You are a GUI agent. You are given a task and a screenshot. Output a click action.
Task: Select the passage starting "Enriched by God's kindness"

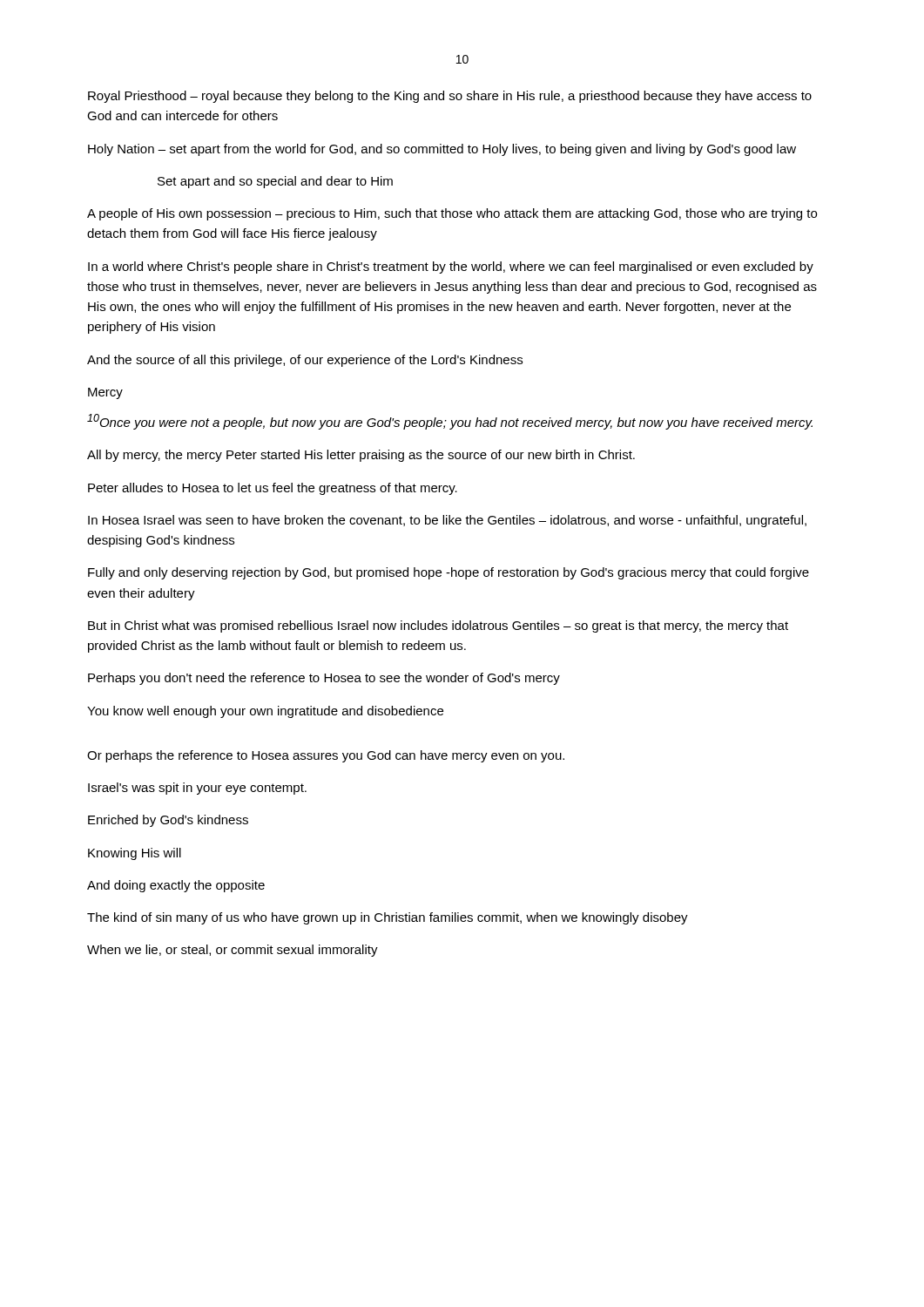click(x=168, y=820)
